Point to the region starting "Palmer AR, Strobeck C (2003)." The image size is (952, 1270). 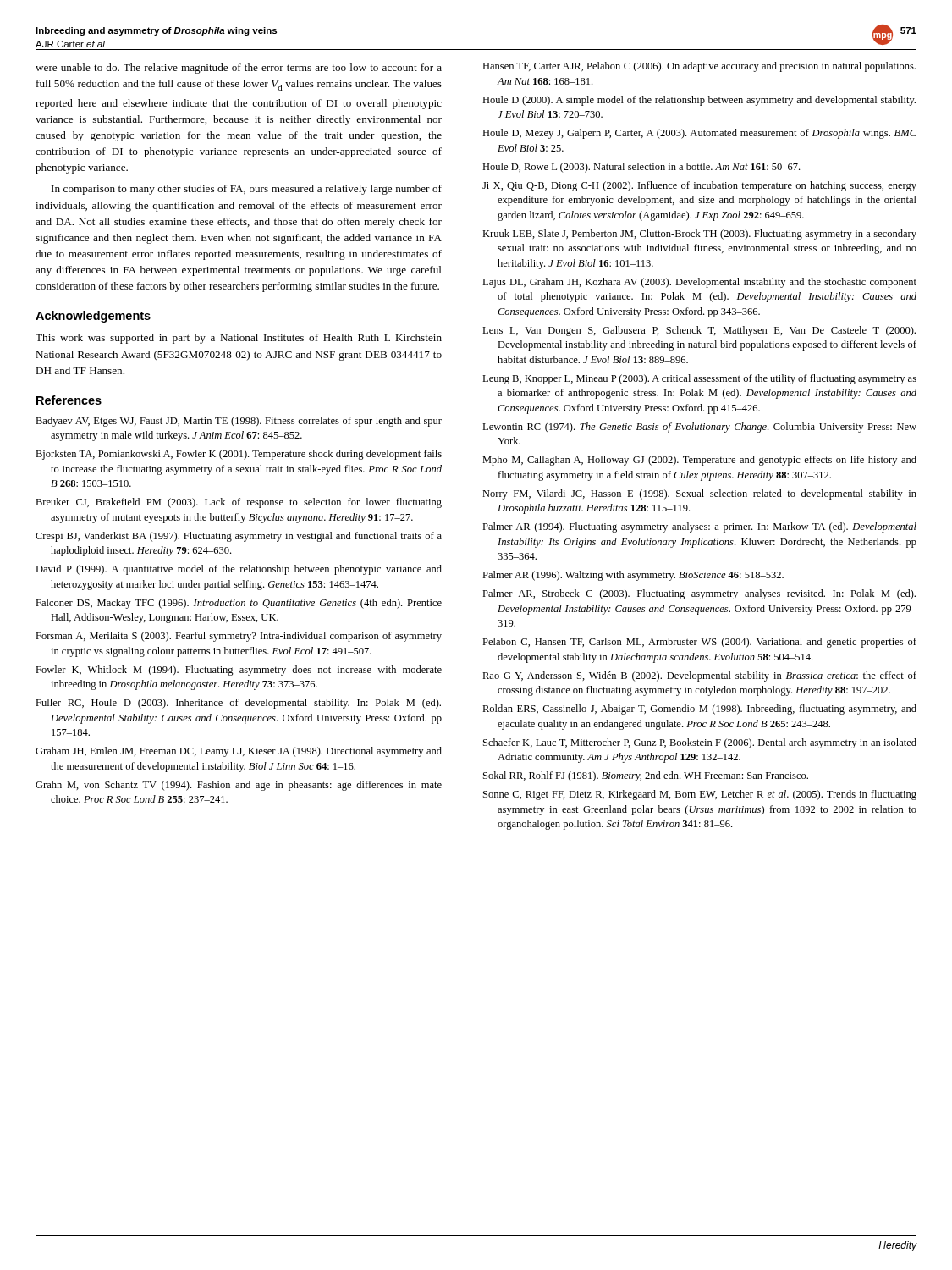click(x=699, y=608)
